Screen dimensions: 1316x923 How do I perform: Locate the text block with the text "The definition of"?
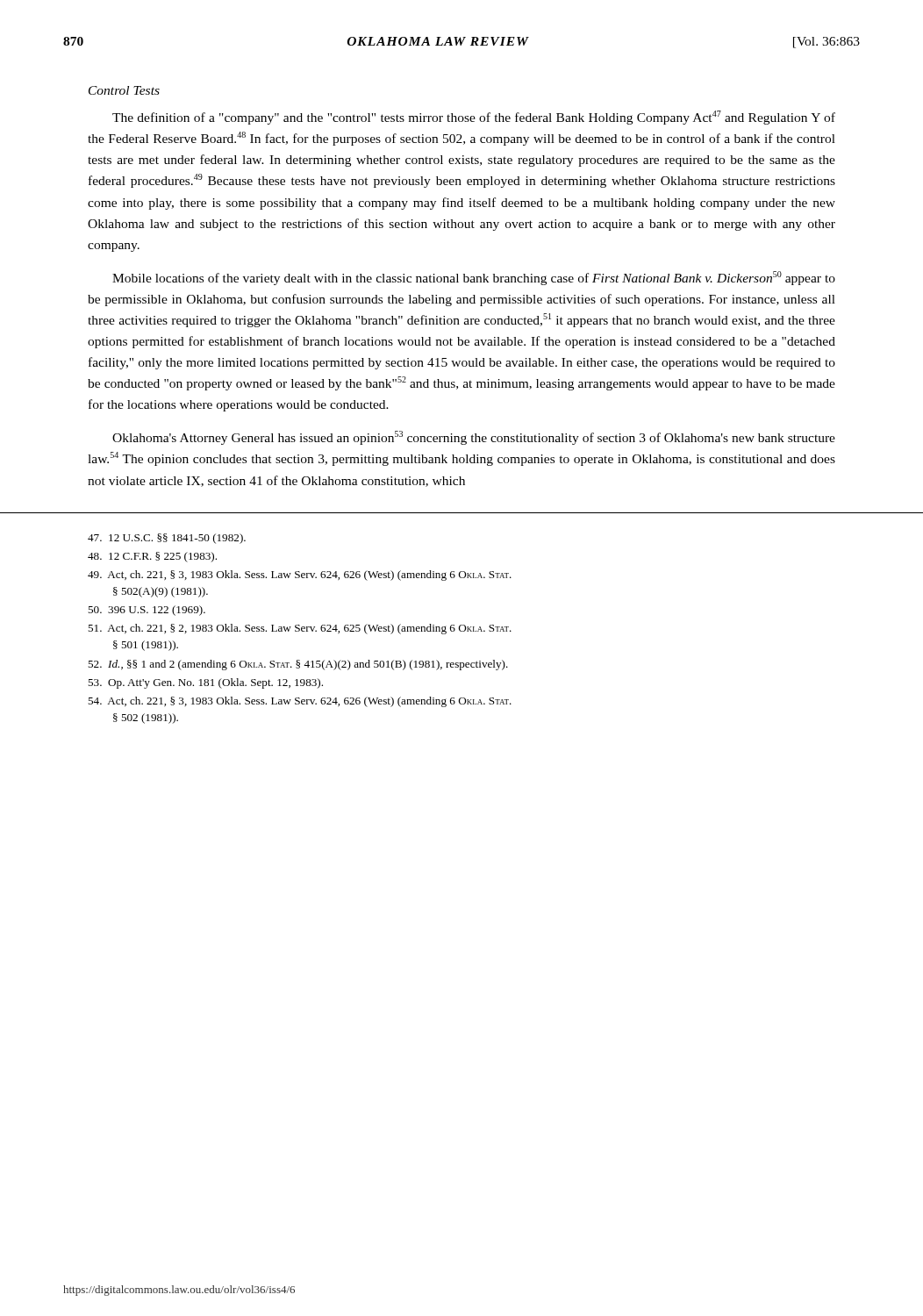click(x=462, y=180)
